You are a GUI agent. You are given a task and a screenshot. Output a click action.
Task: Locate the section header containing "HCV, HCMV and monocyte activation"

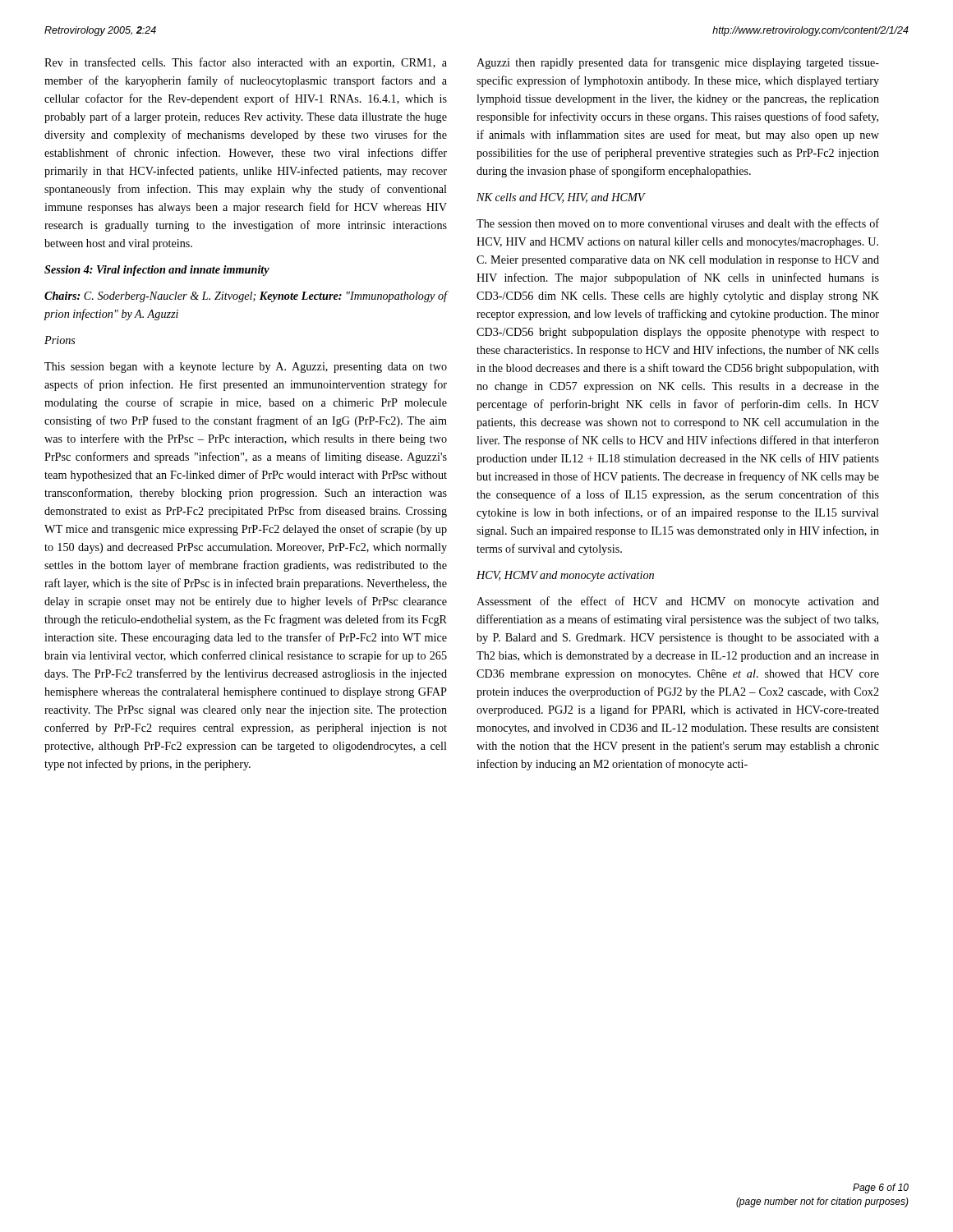(x=565, y=576)
